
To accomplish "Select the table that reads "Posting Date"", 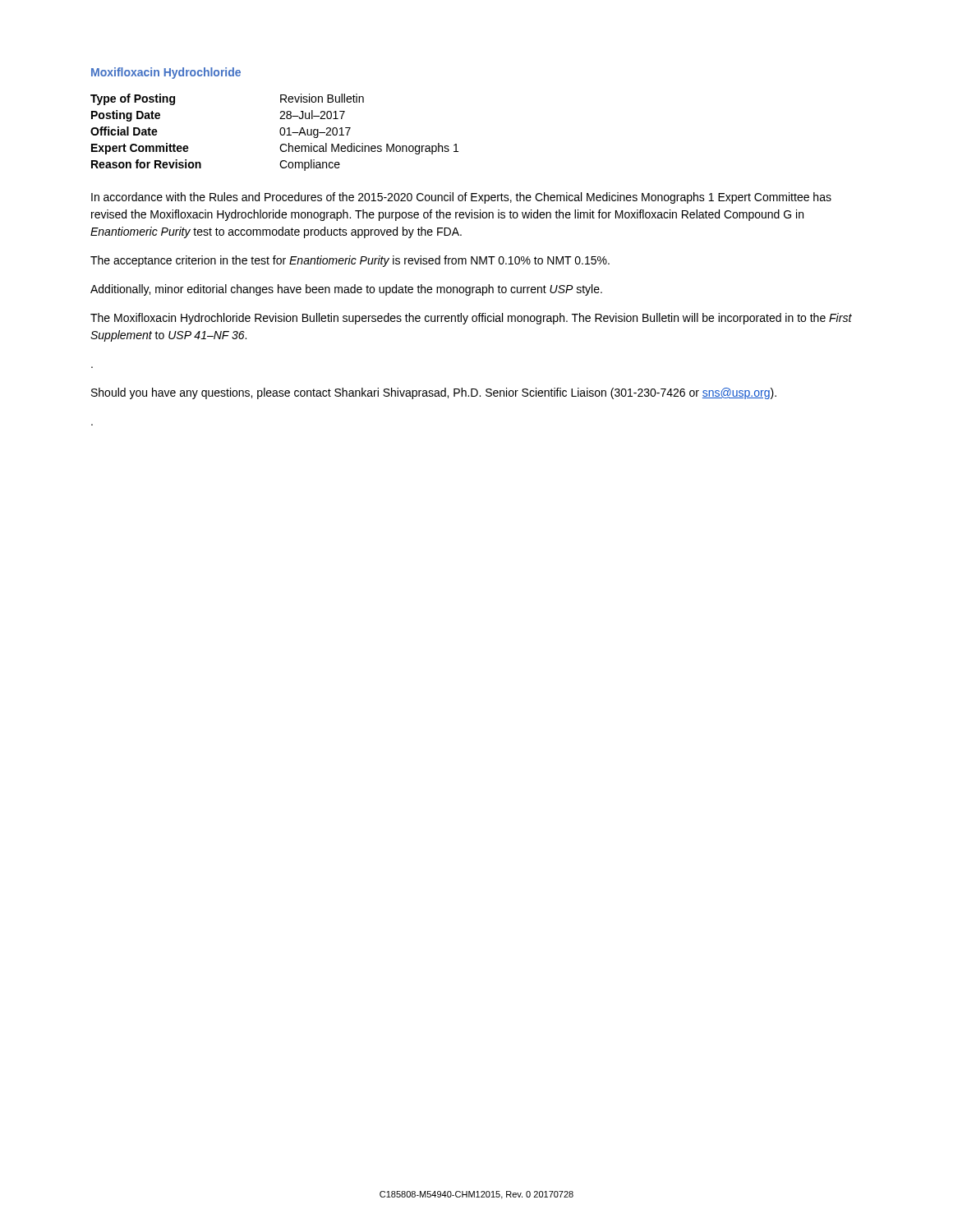I will coord(476,131).
